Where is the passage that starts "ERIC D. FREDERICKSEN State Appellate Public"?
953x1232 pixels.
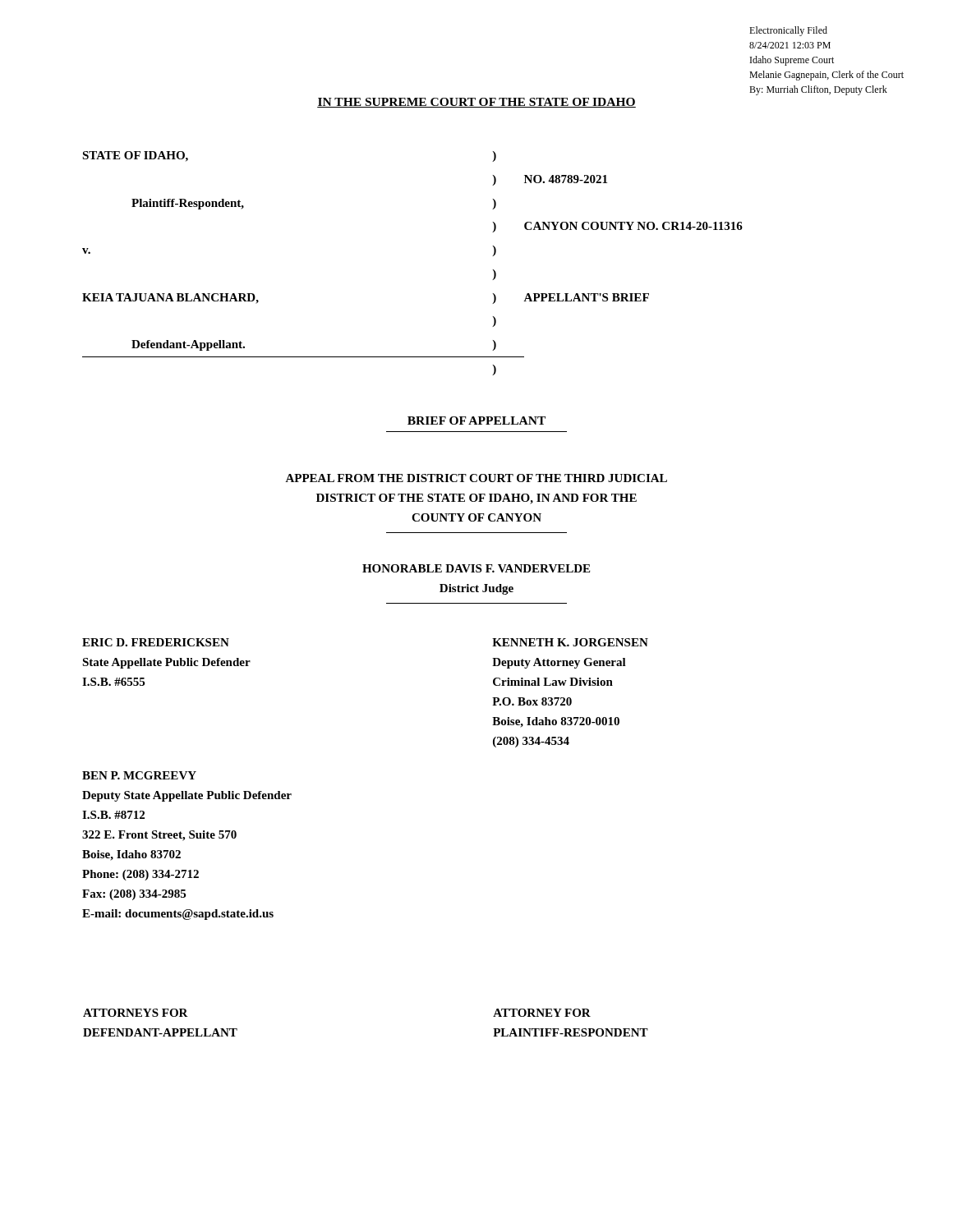pos(166,662)
